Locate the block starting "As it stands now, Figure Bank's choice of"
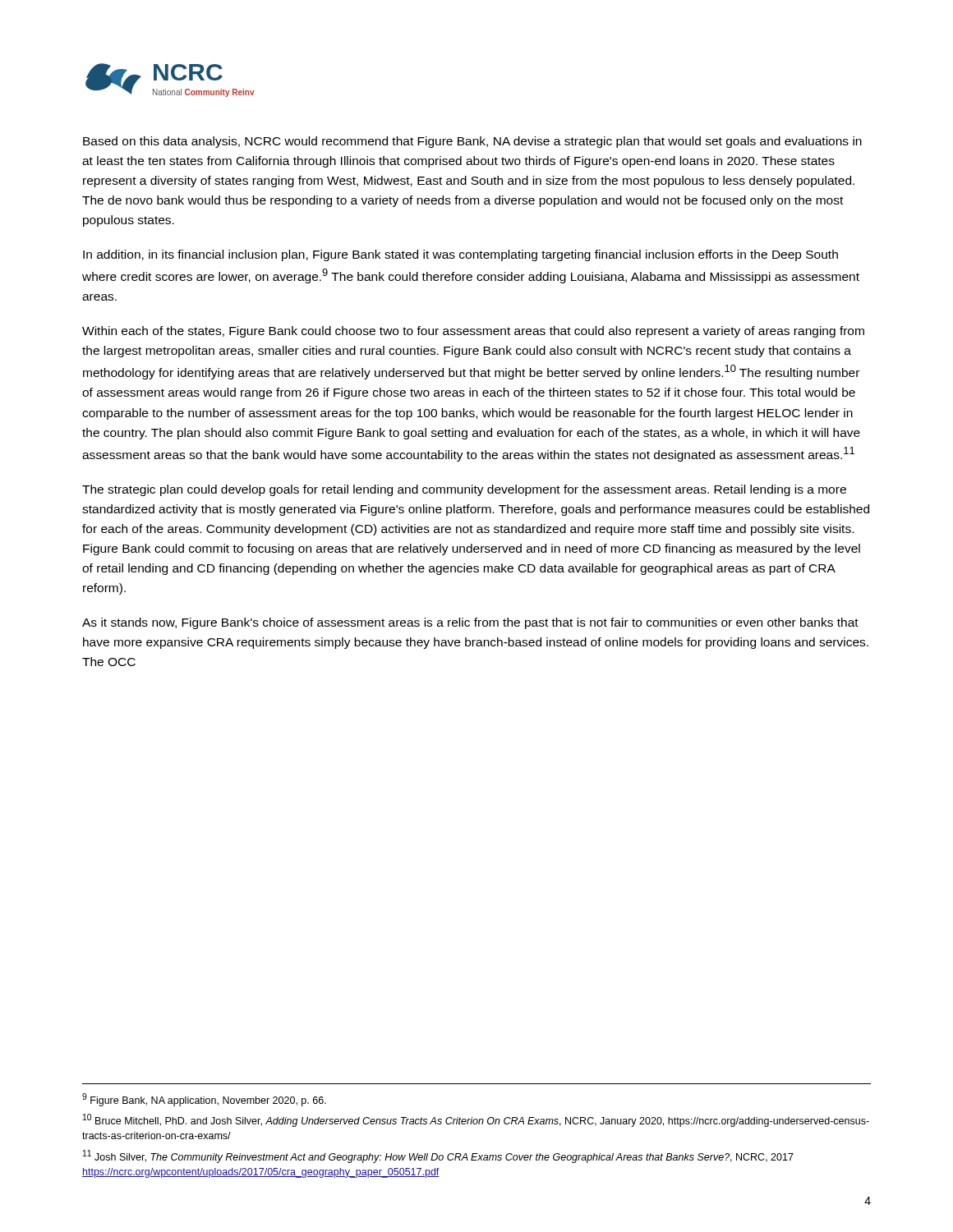This screenshot has height=1232, width=953. 476,642
